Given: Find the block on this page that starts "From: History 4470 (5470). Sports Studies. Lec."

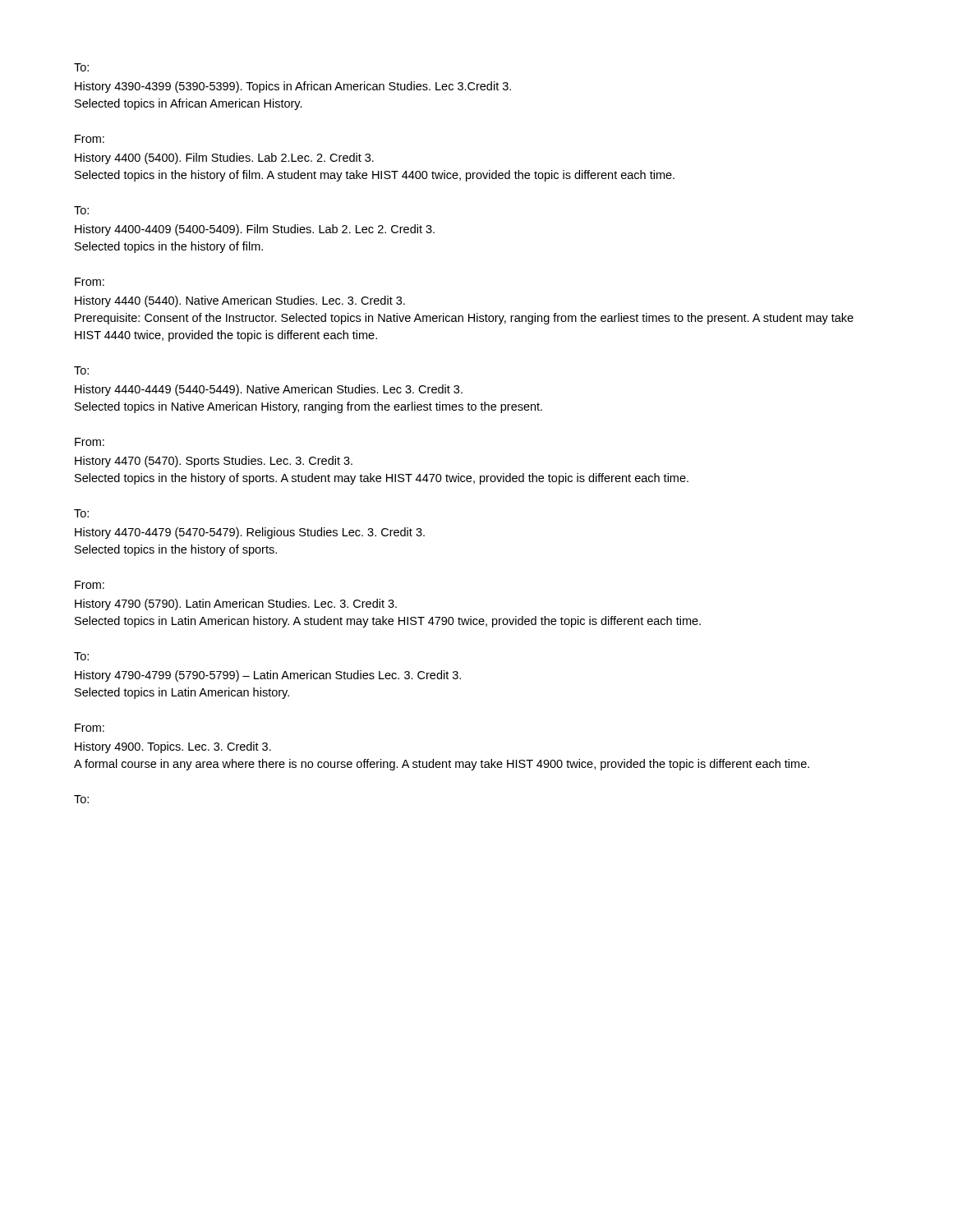Looking at the screenshot, I should point(90,442).
